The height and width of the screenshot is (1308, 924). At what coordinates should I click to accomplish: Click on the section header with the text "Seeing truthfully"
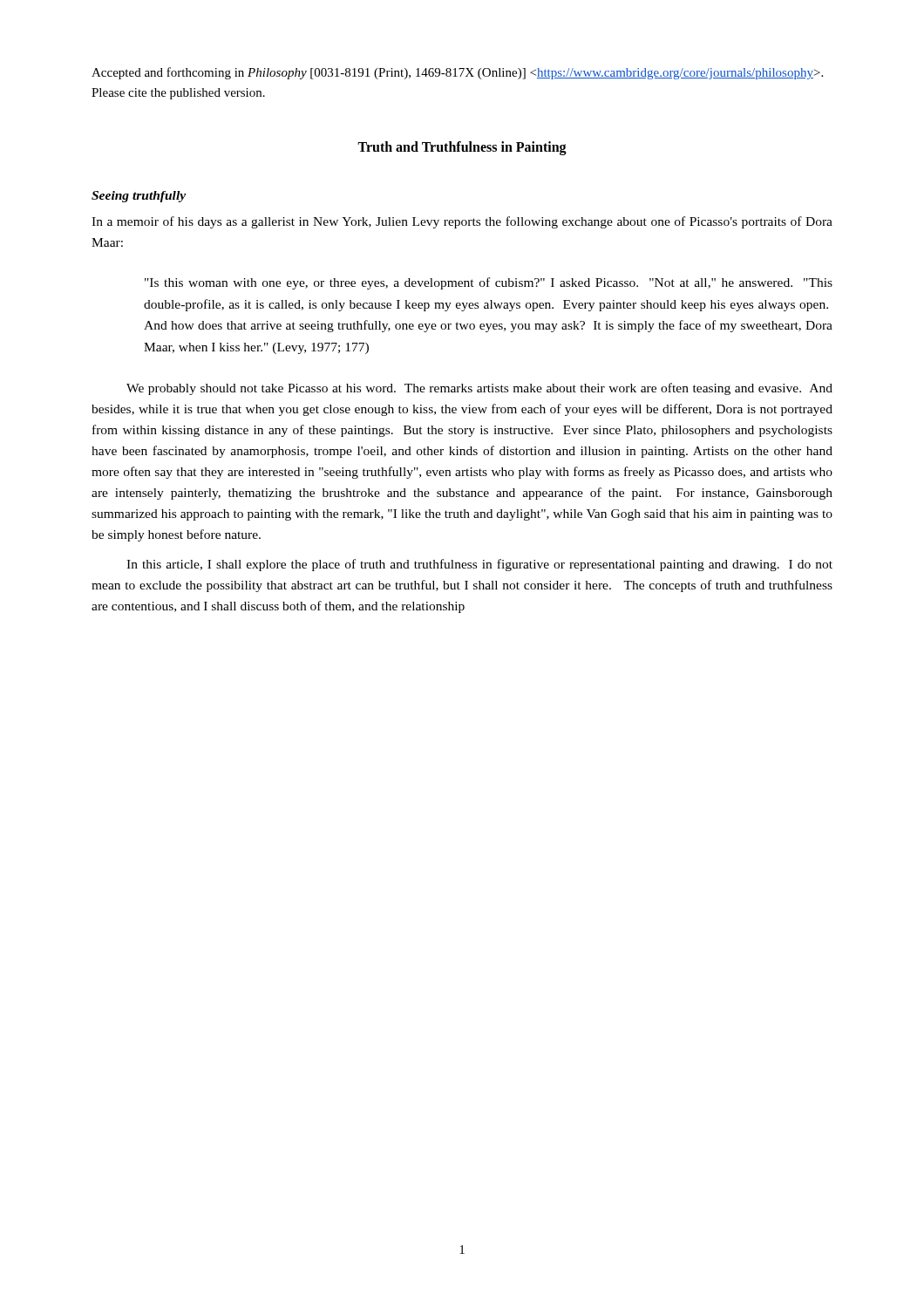pyautogui.click(x=139, y=195)
